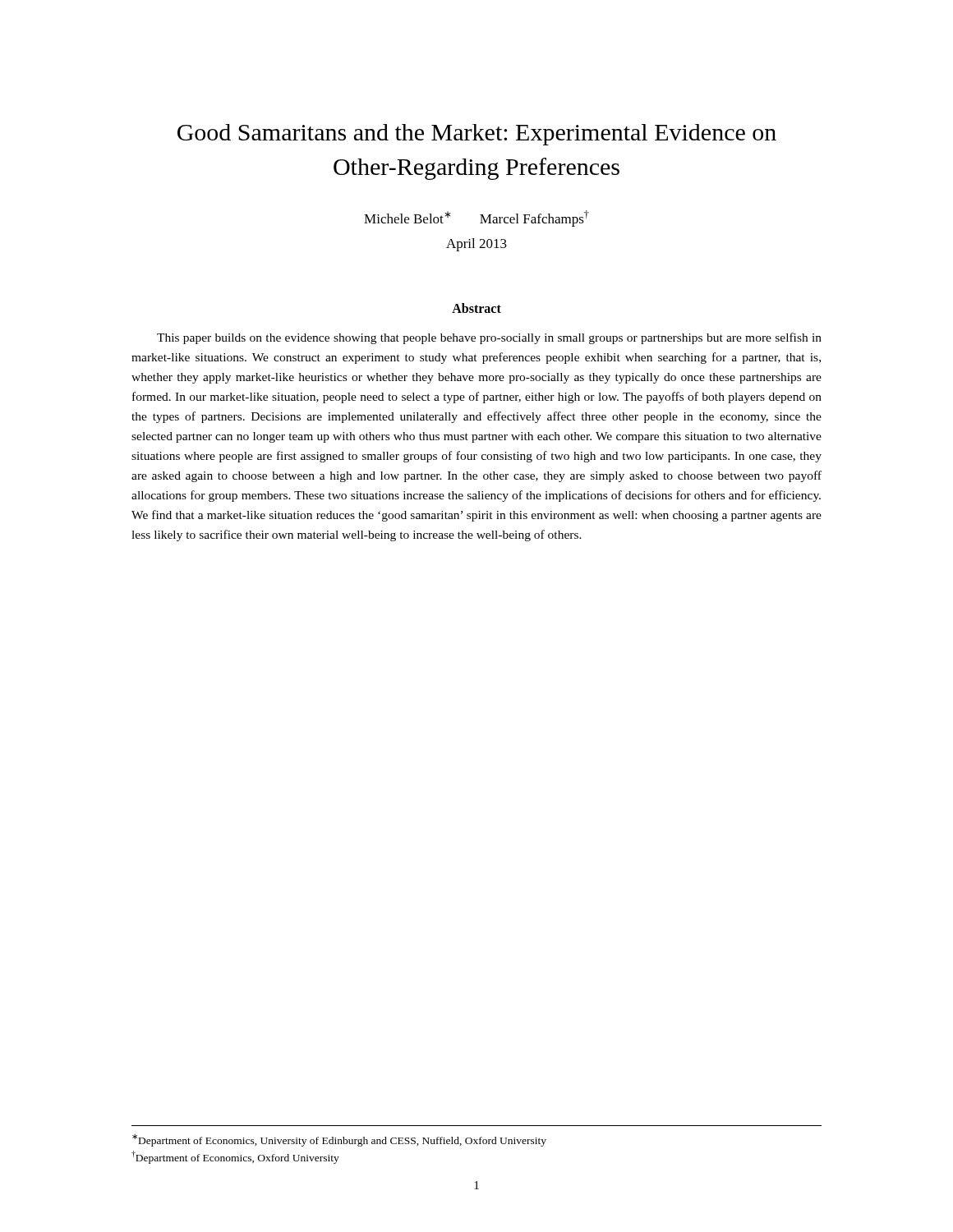This screenshot has width=953, height=1232.
Task: Navigate to the passage starting "This paper builds"
Action: pos(476,436)
